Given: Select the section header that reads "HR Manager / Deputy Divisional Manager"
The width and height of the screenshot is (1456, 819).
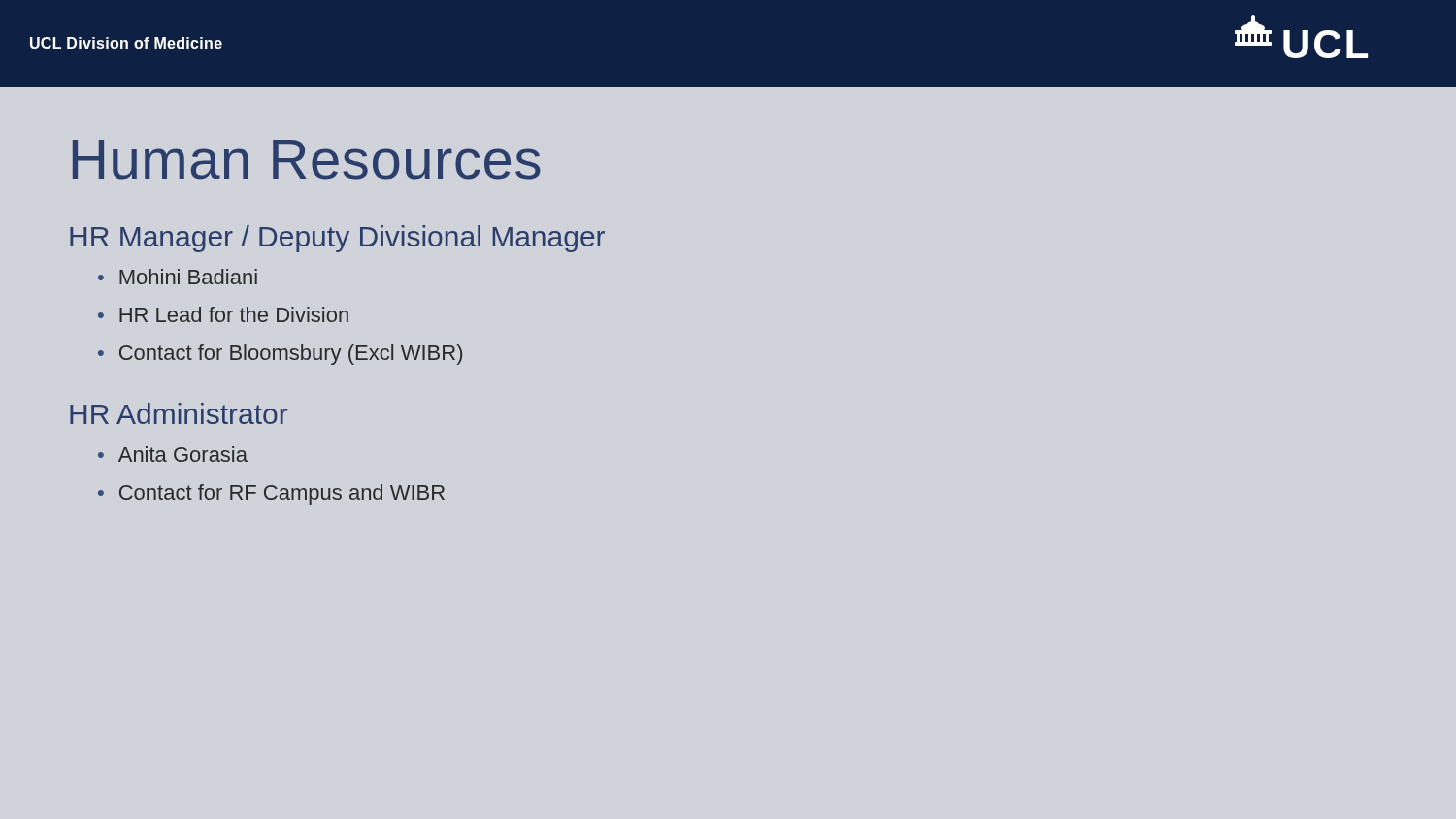Looking at the screenshot, I should [x=337, y=236].
